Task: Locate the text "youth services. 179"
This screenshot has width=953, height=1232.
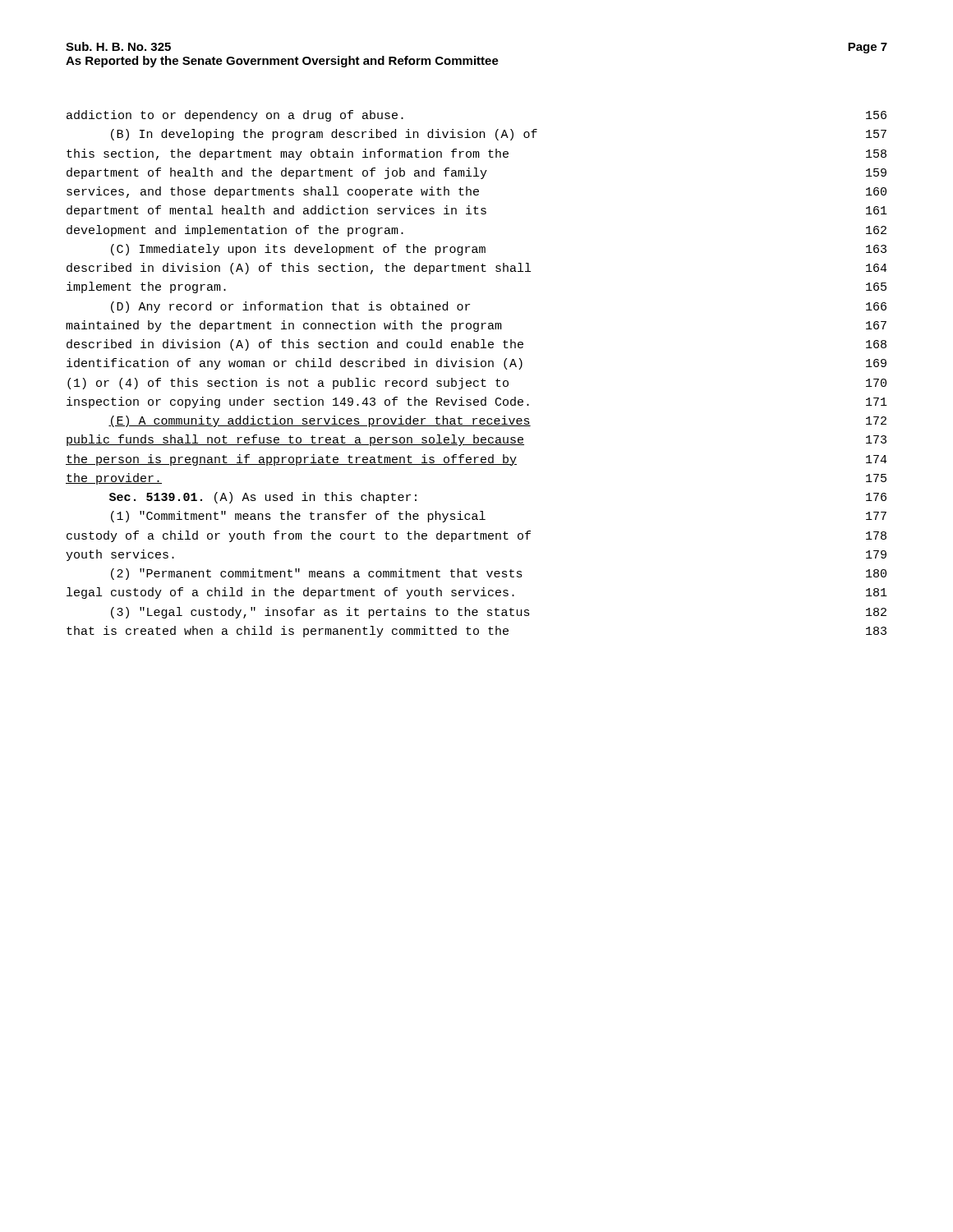Action: 121,555
